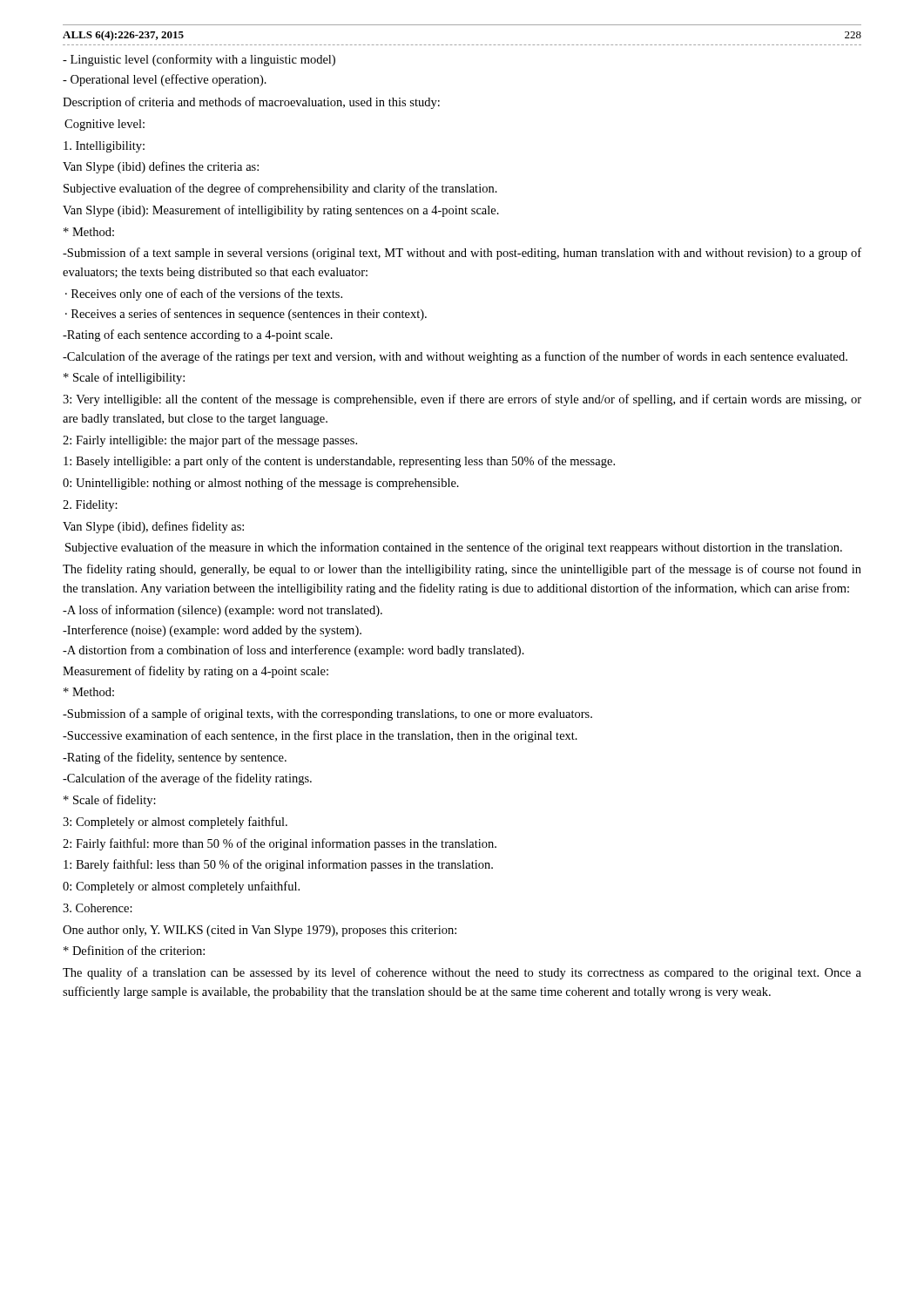
Task: Find the text block with the text "Rating of the"
Action: (175, 757)
